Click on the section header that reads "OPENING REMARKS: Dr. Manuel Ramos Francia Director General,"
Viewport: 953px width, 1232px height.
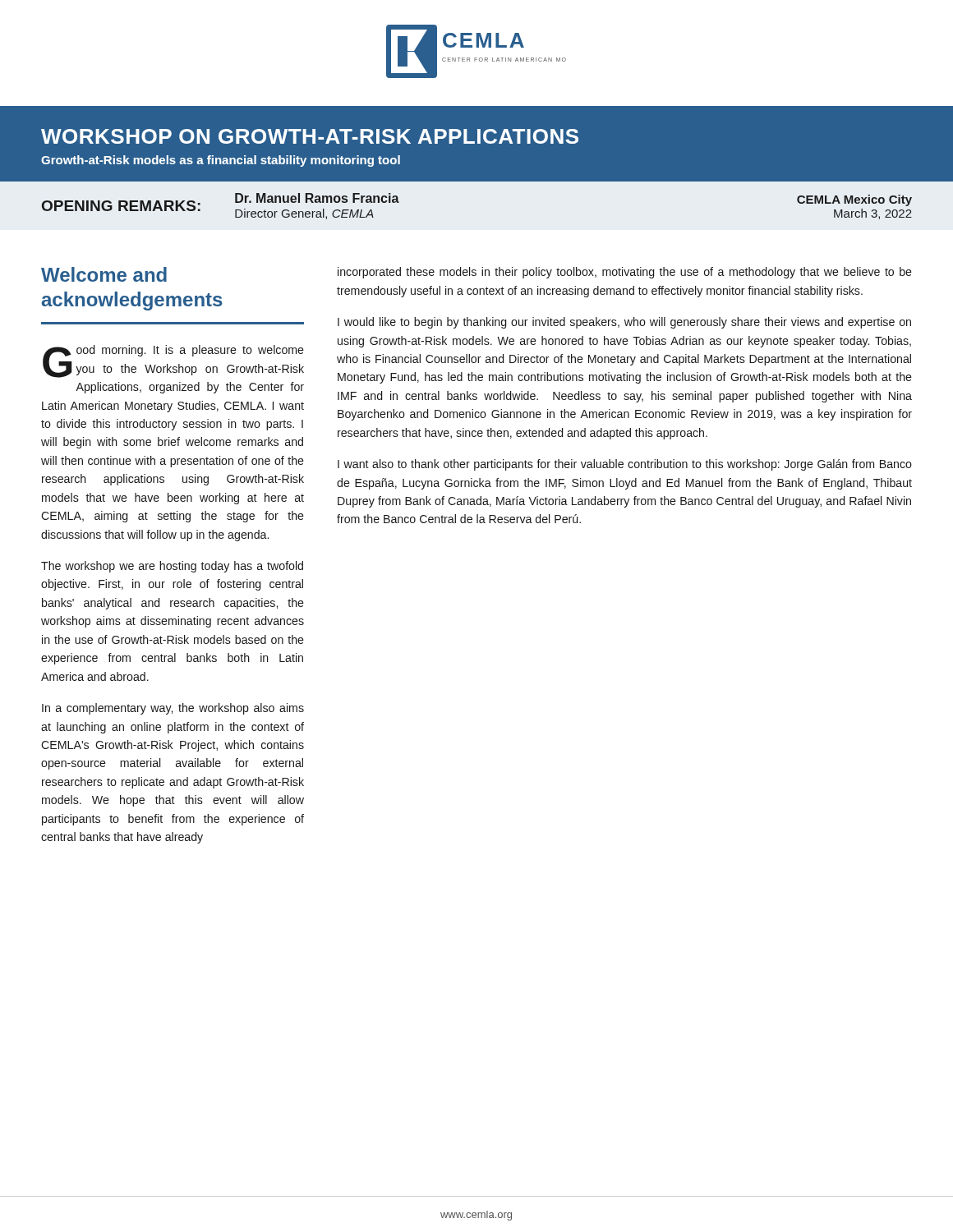[x=123, y=206]
